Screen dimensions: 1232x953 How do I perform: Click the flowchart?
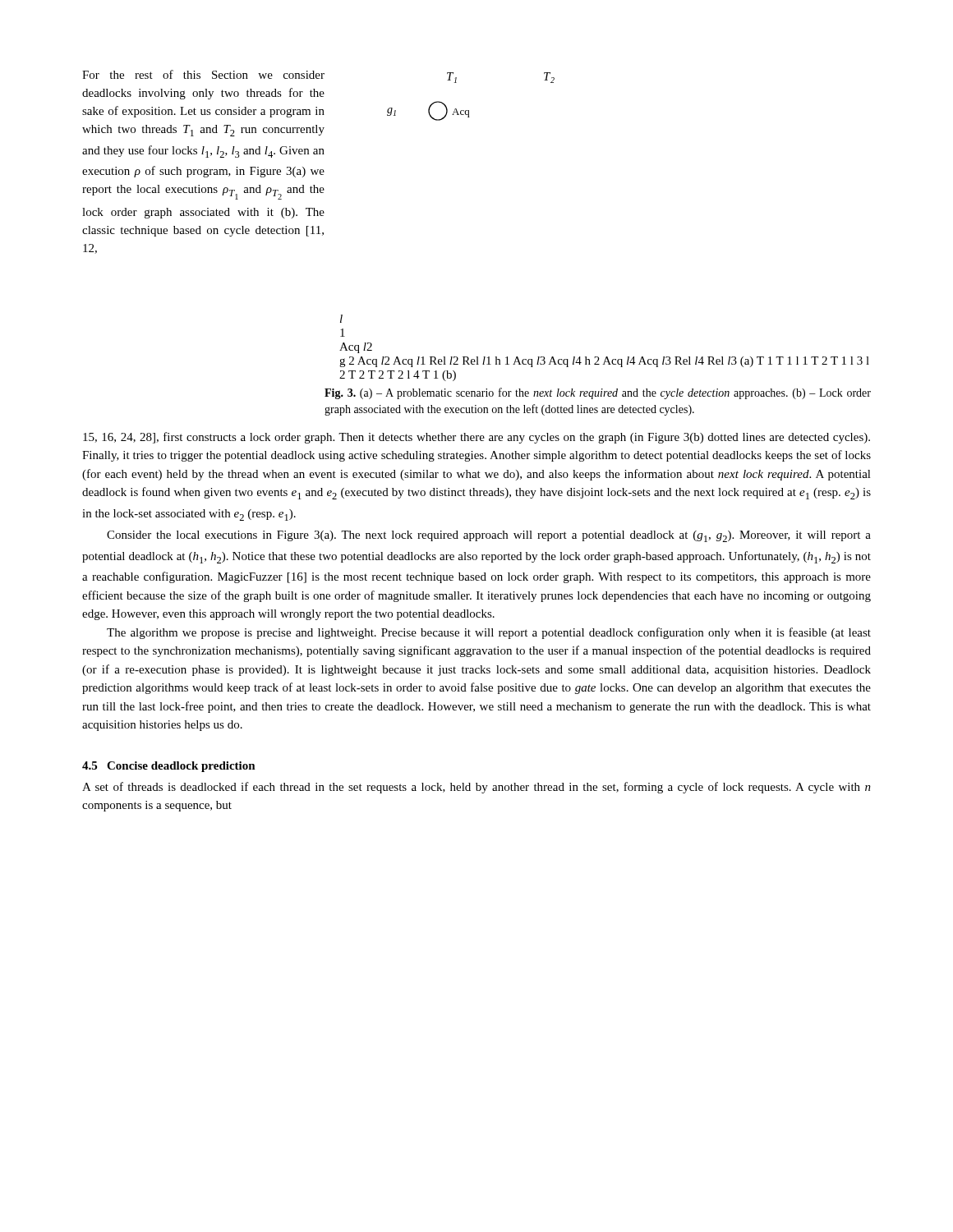605,224
